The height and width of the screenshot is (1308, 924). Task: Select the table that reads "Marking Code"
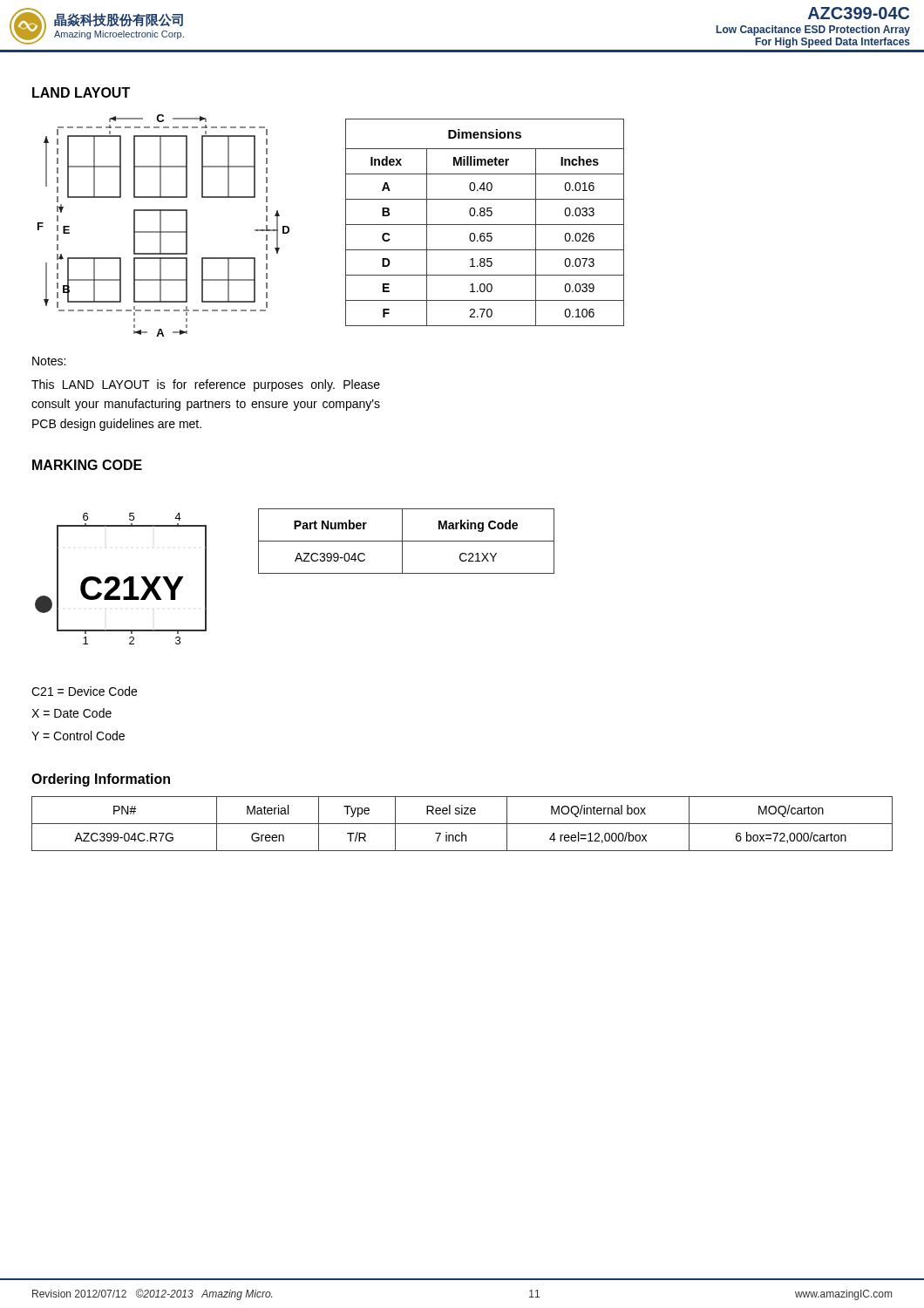[x=406, y=541]
